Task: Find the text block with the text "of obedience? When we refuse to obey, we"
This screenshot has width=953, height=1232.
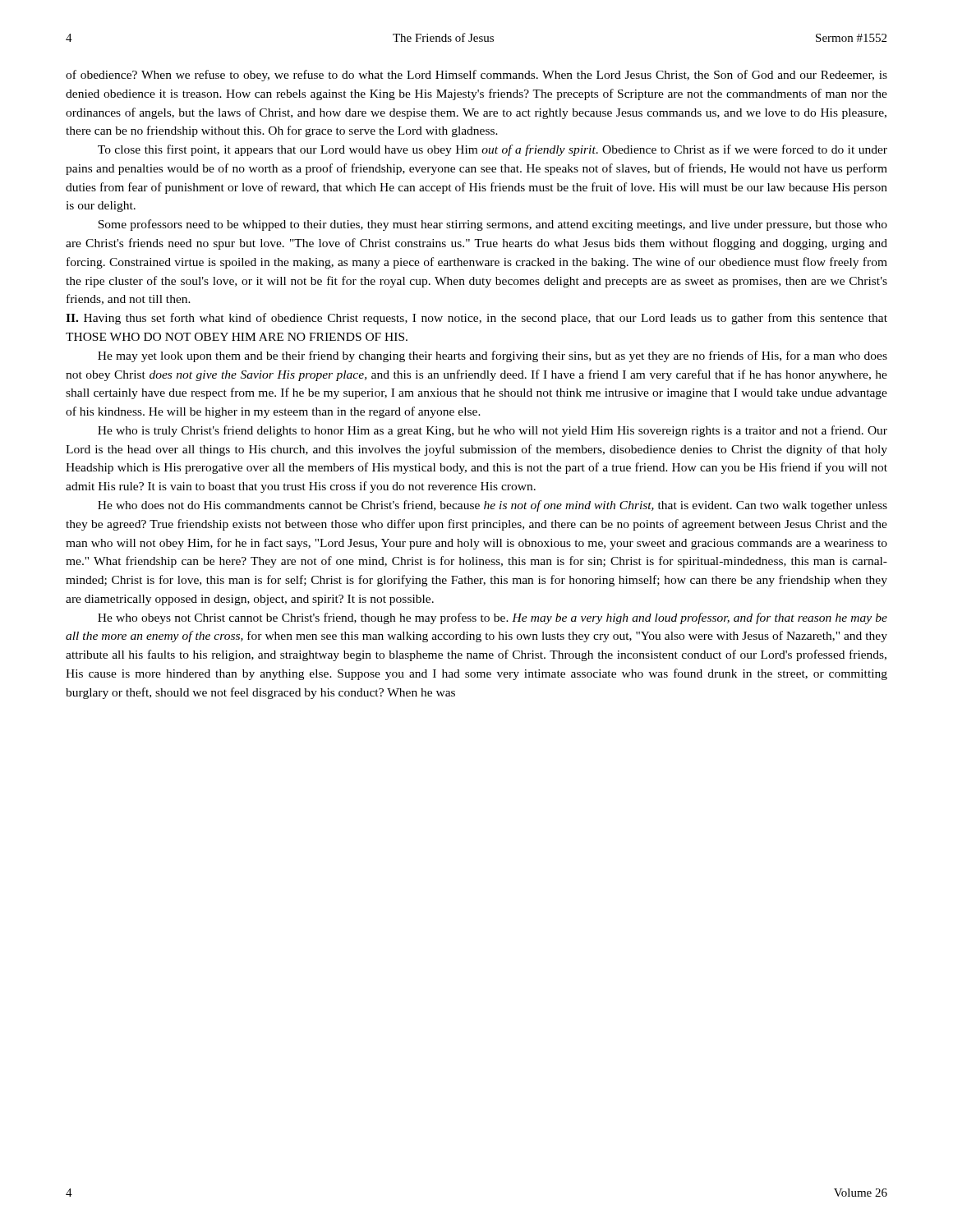Action: (x=476, y=384)
